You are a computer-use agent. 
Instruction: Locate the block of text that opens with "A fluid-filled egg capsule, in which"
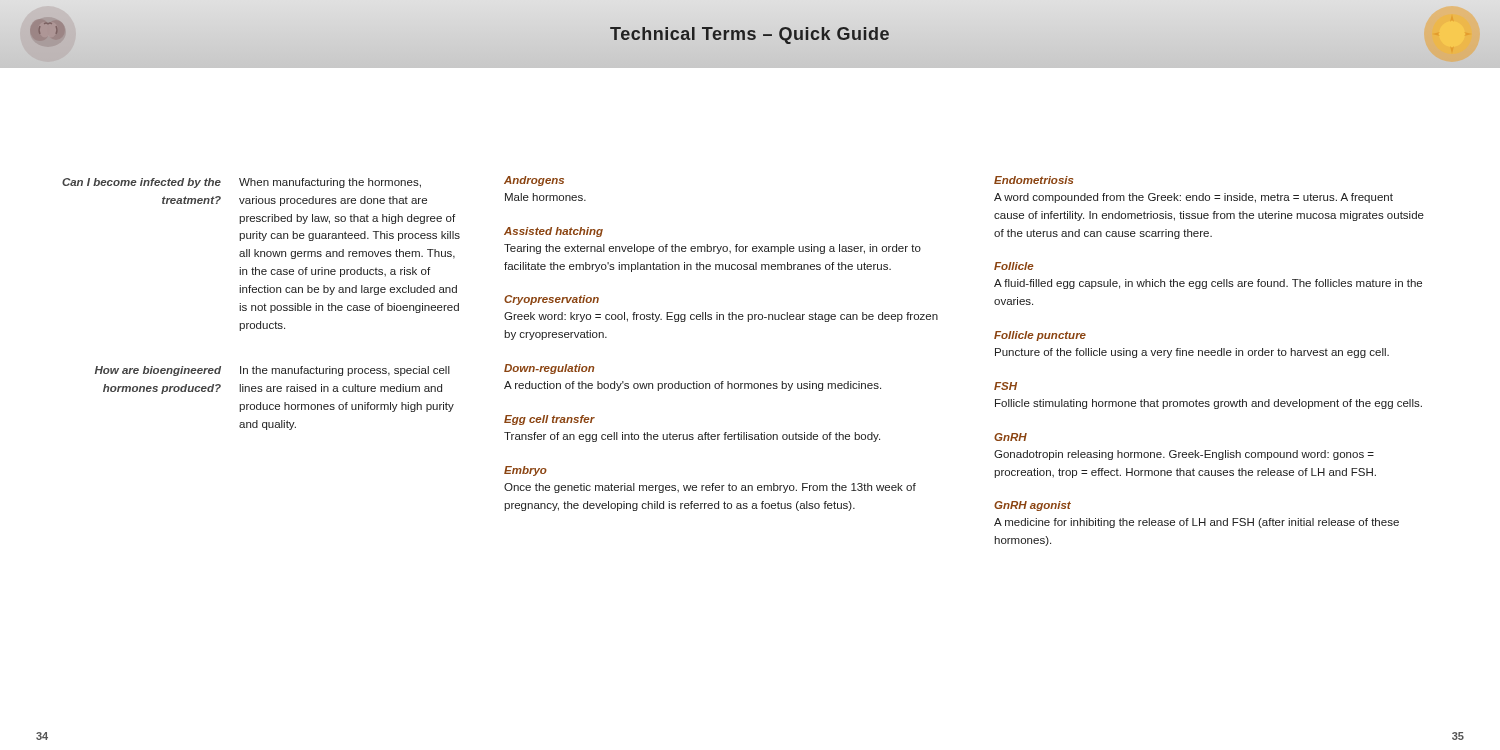pos(1208,292)
